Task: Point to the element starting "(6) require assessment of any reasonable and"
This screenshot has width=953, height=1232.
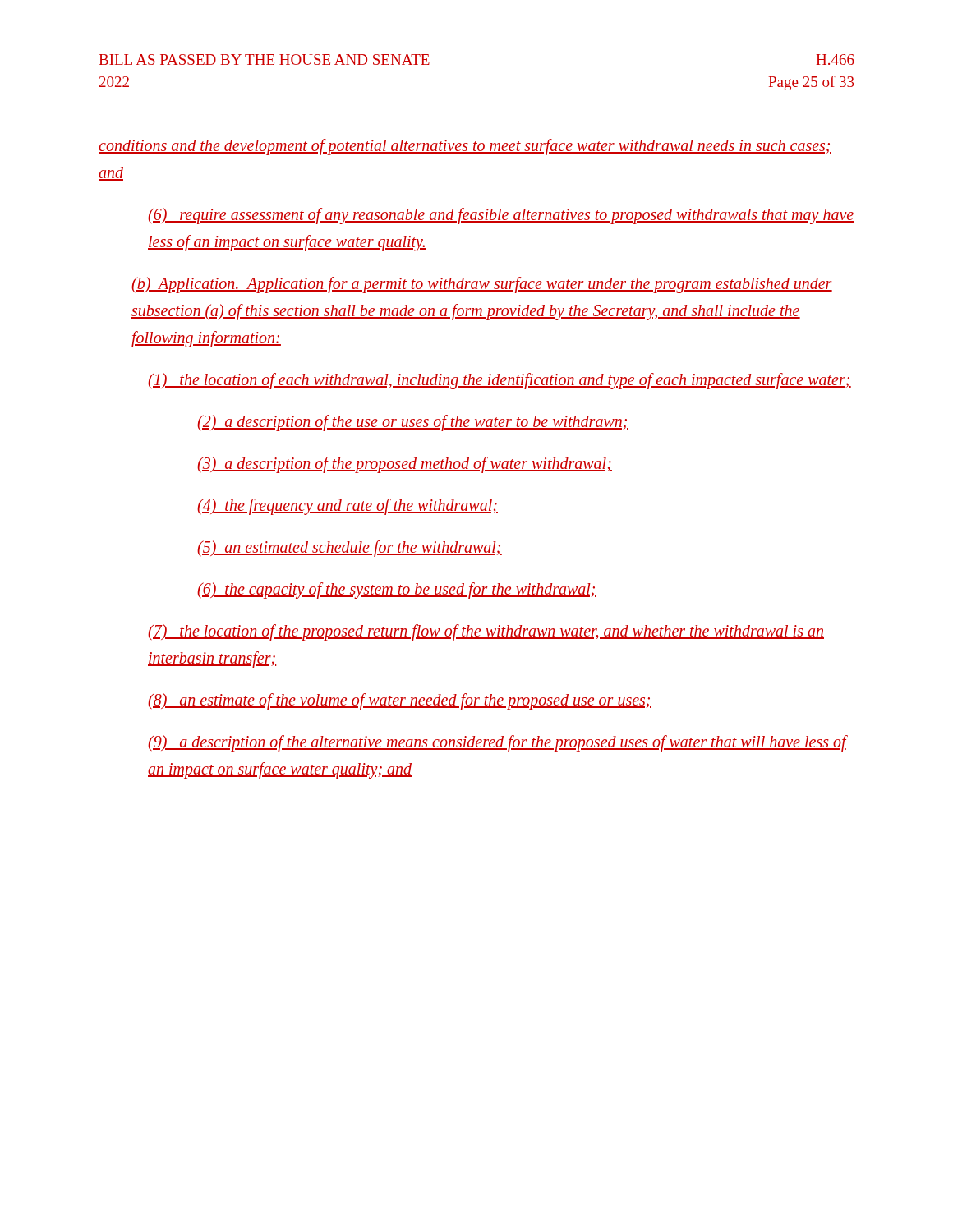Action: (501, 228)
